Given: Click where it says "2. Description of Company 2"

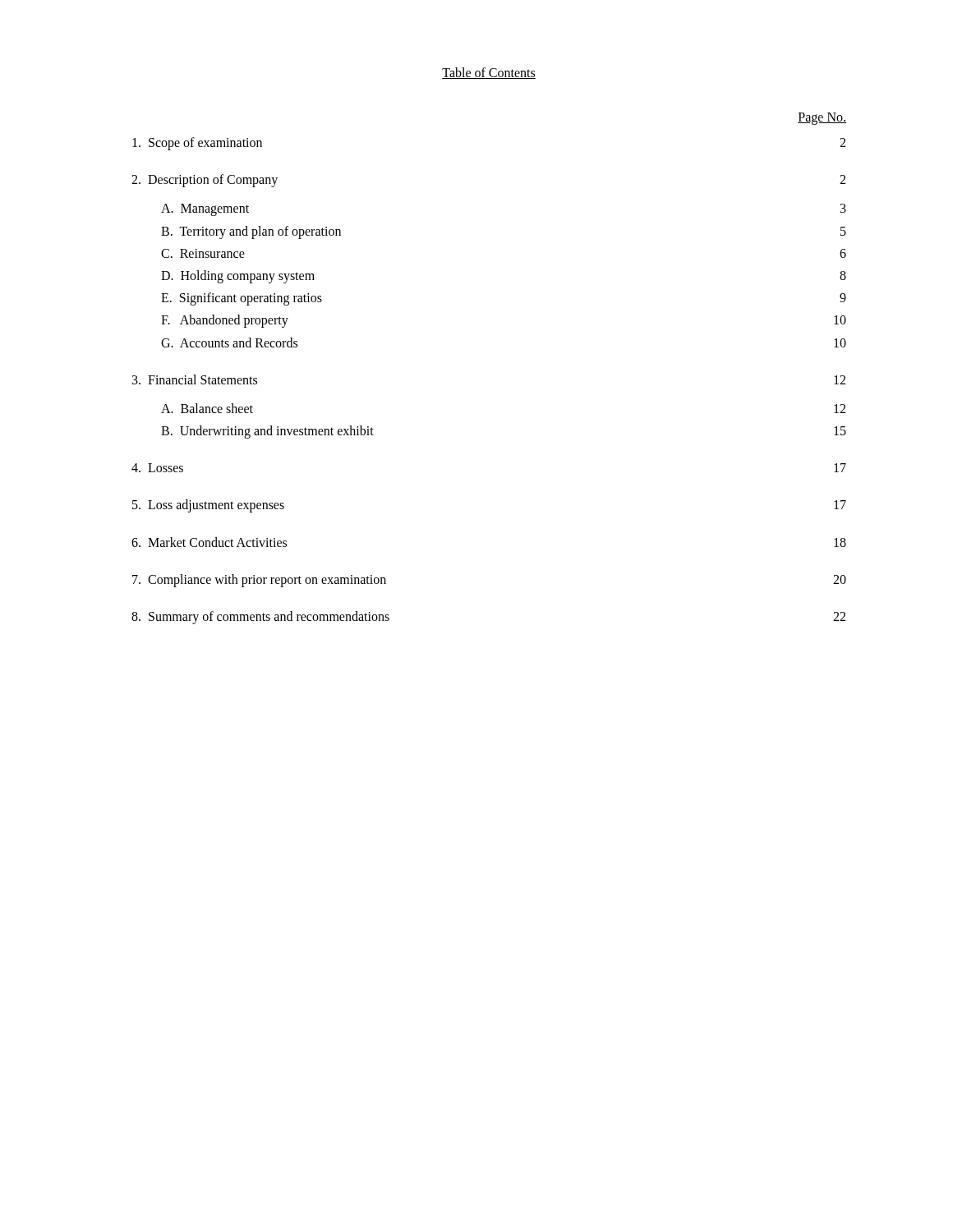Looking at the screenshot, I should pyautogui.click(x=205, y=180).
